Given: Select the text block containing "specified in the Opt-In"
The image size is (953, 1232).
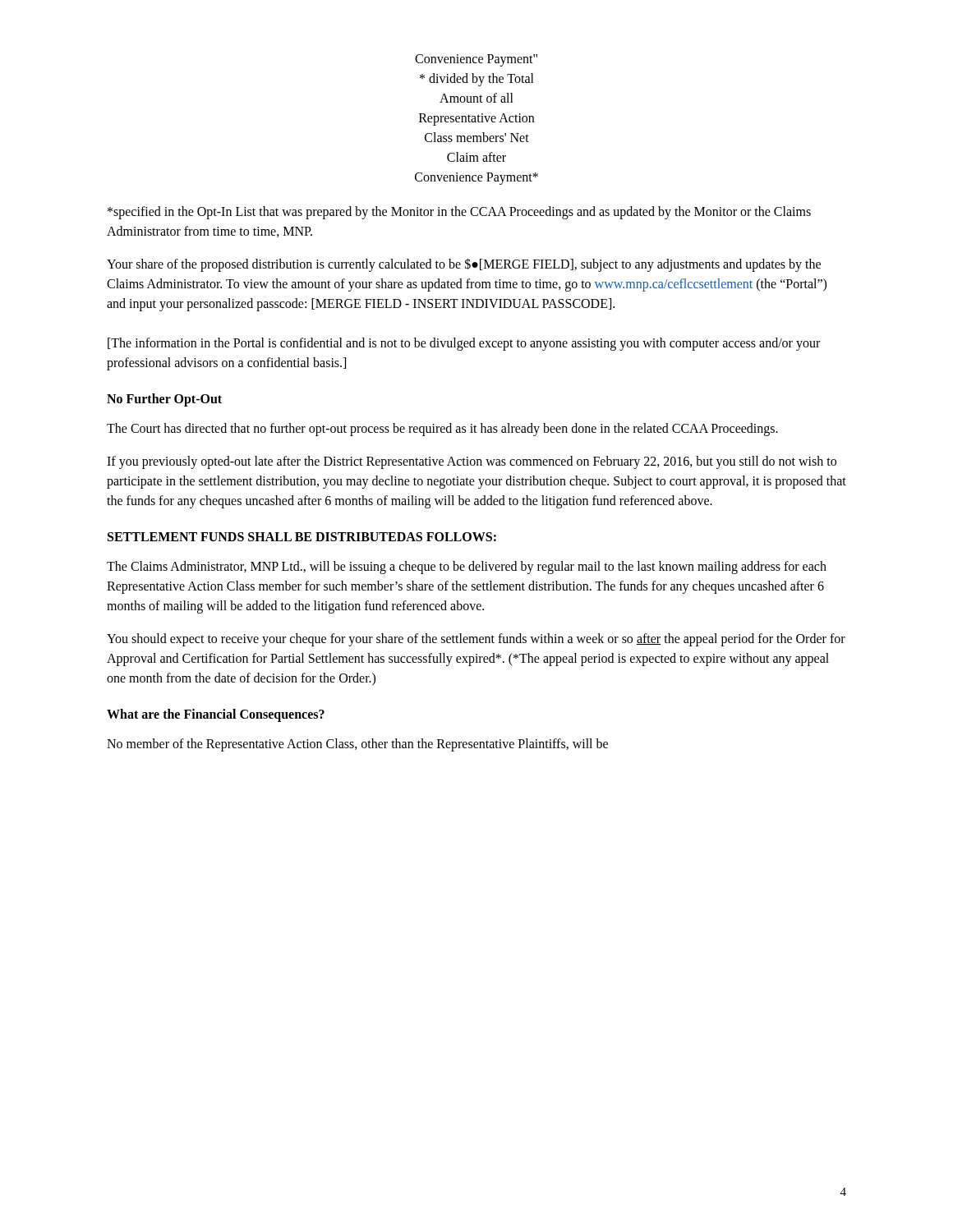Looking at the screenshot, I should coord(459,221).
